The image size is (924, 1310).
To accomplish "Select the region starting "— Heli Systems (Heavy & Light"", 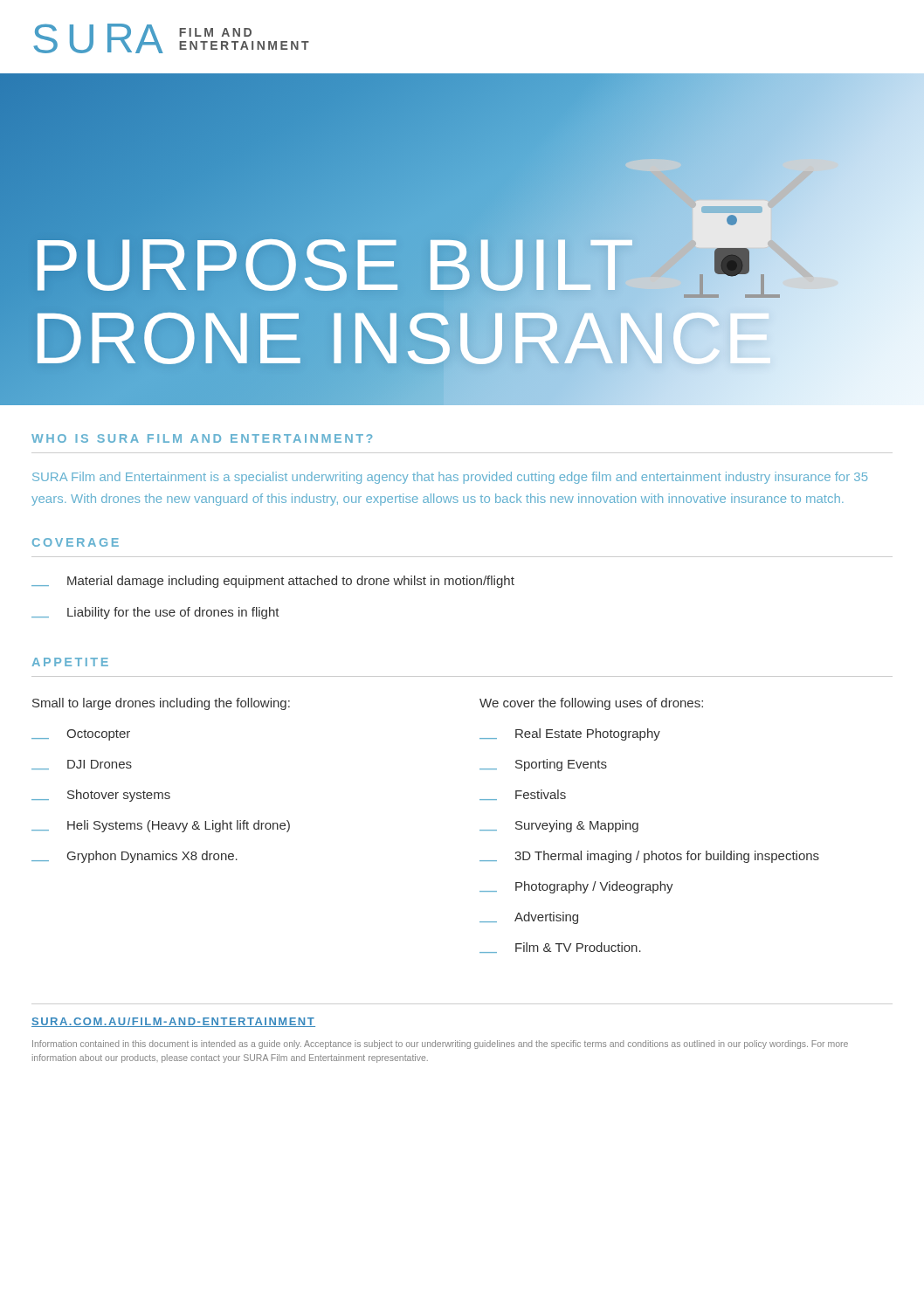I will pyautogui.click(x=161, y=829).
